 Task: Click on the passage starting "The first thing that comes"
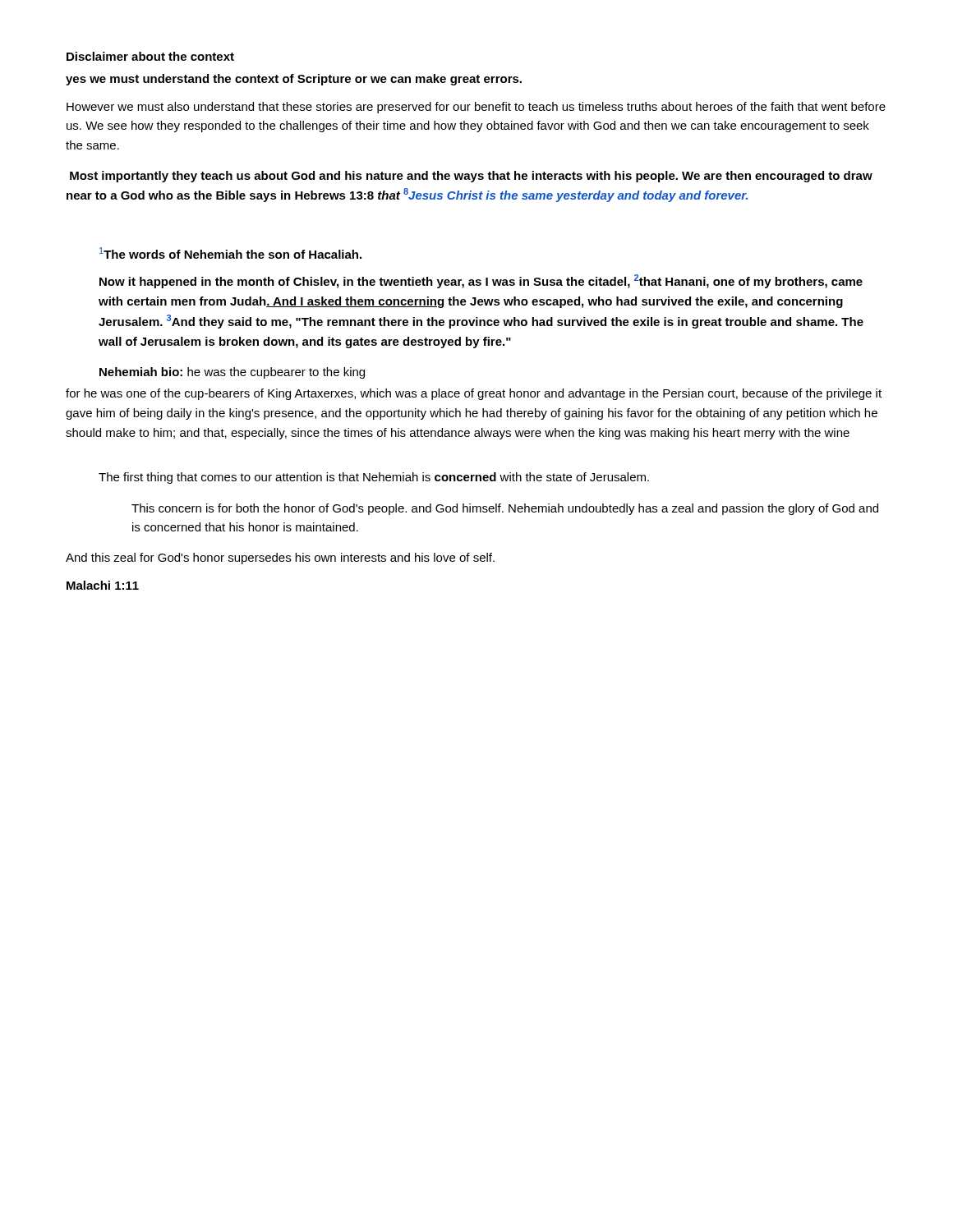click(x=374, y=477)
